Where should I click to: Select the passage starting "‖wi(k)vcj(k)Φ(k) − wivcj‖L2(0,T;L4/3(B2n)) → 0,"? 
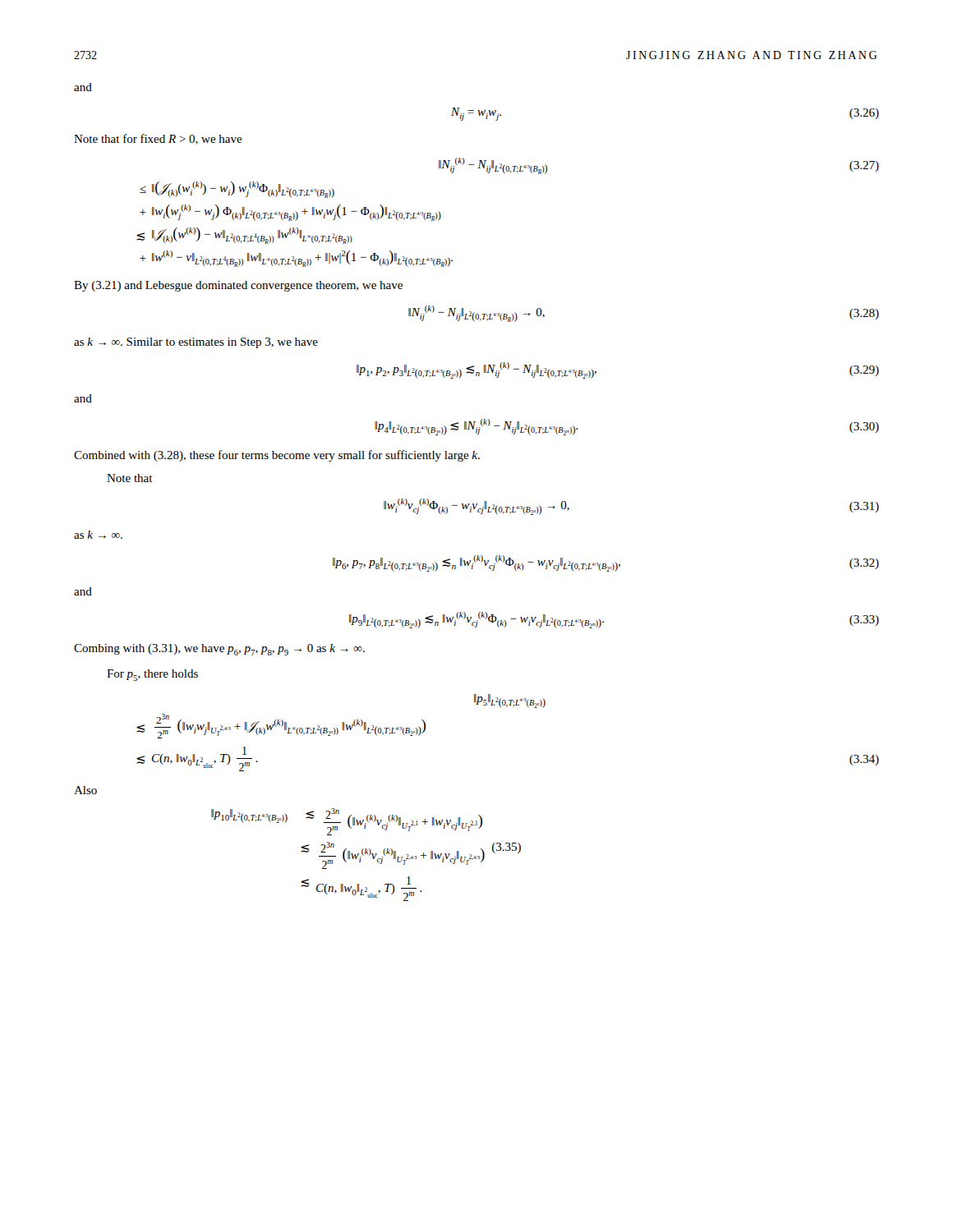click(479, 509)
